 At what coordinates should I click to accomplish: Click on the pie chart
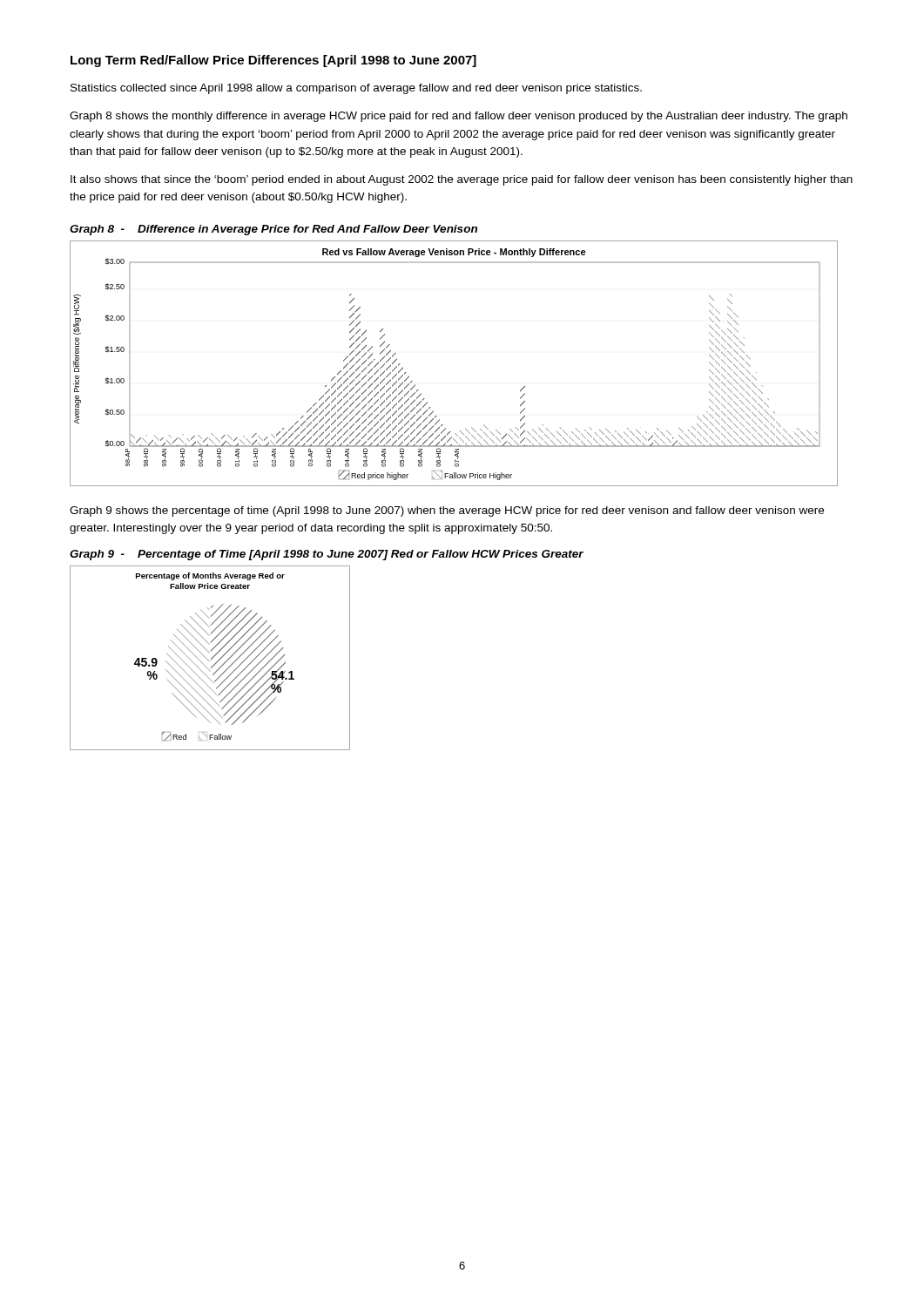point(462,658)
